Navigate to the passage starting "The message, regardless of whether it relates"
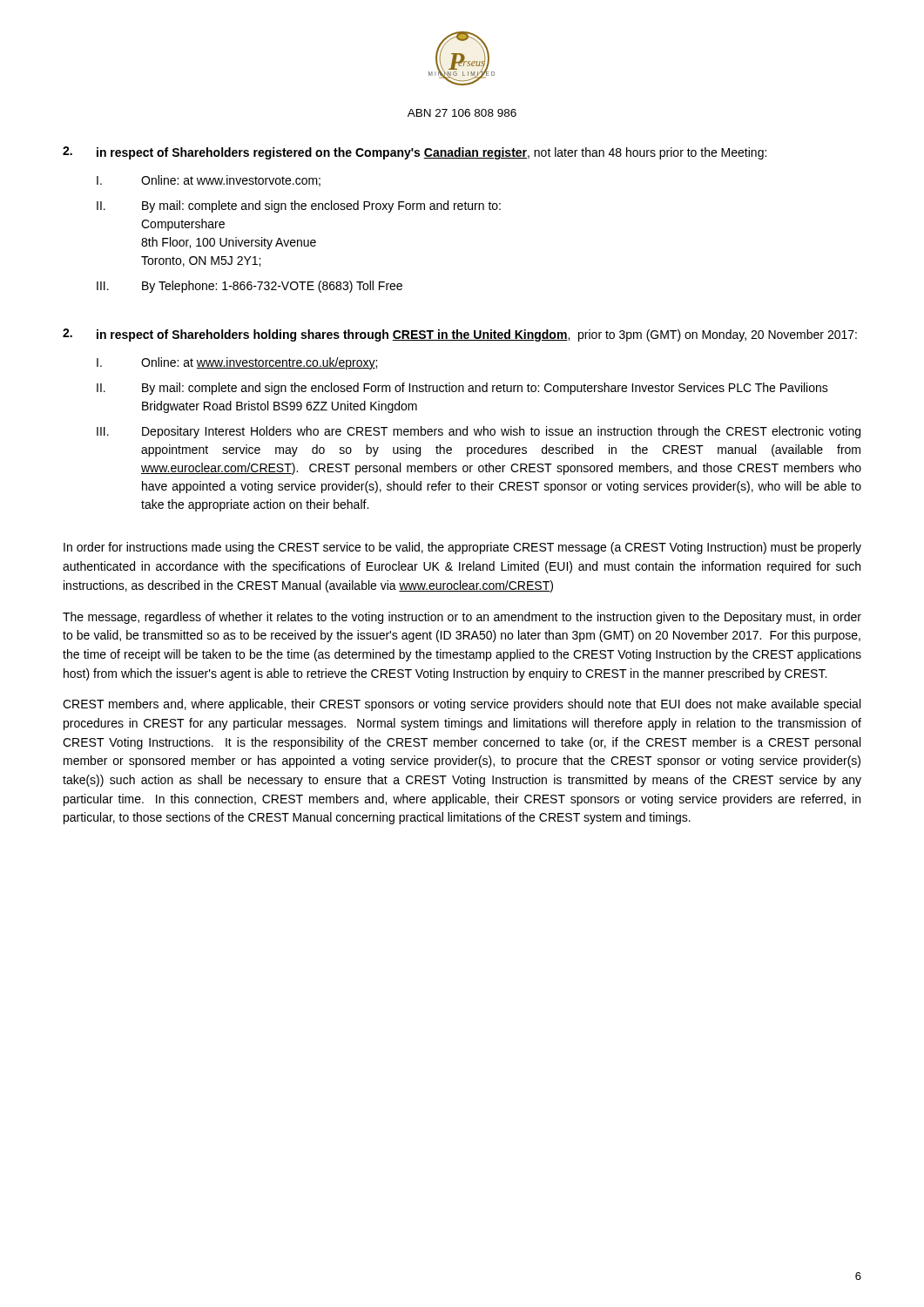The height and width of the screenshot is (1307, 924). 462,645
